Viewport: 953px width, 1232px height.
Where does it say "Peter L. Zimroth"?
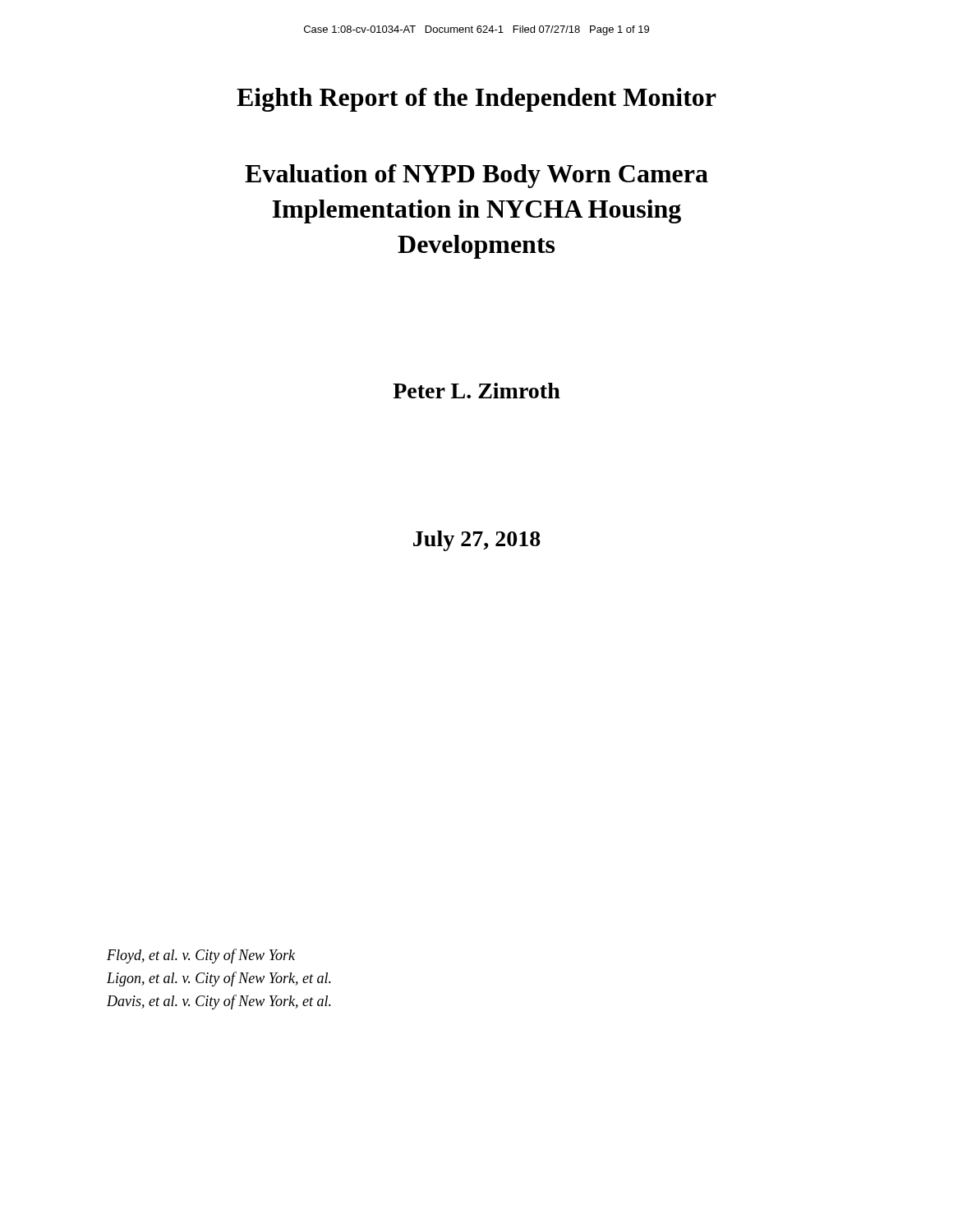point(476,391)
